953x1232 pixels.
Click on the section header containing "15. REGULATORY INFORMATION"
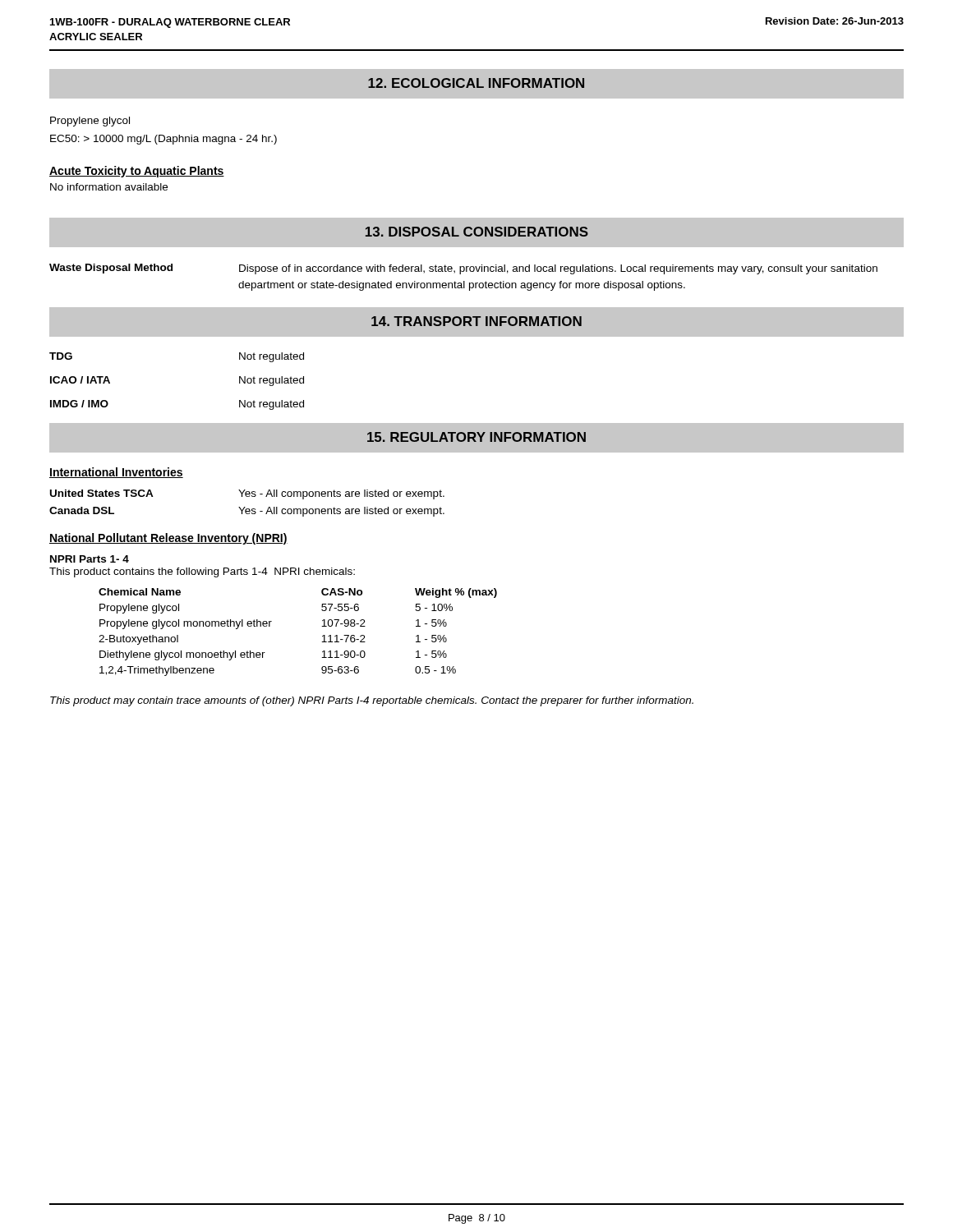(476, 438)
